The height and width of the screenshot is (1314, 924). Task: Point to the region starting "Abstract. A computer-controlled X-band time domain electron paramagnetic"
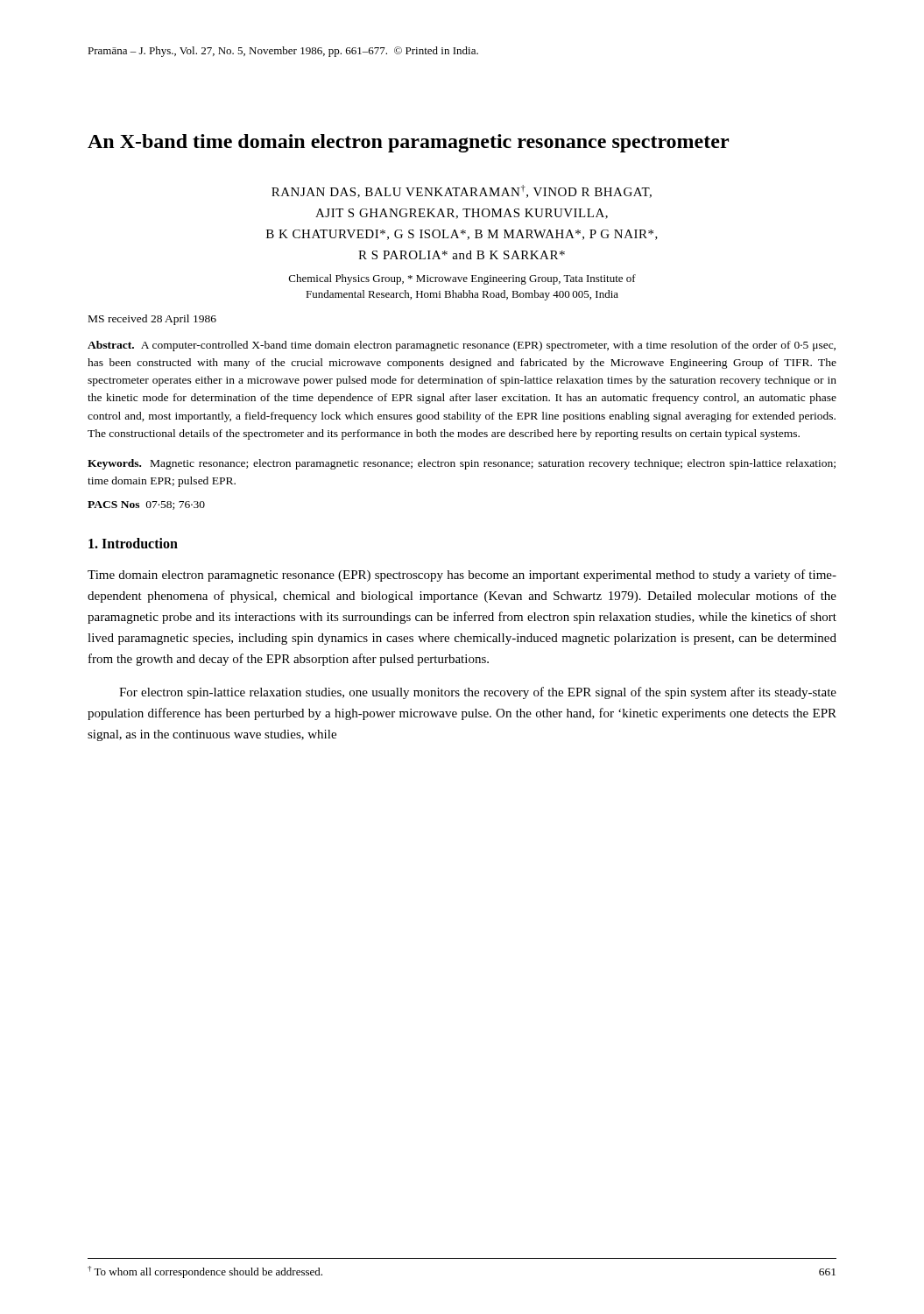point(462,389)
